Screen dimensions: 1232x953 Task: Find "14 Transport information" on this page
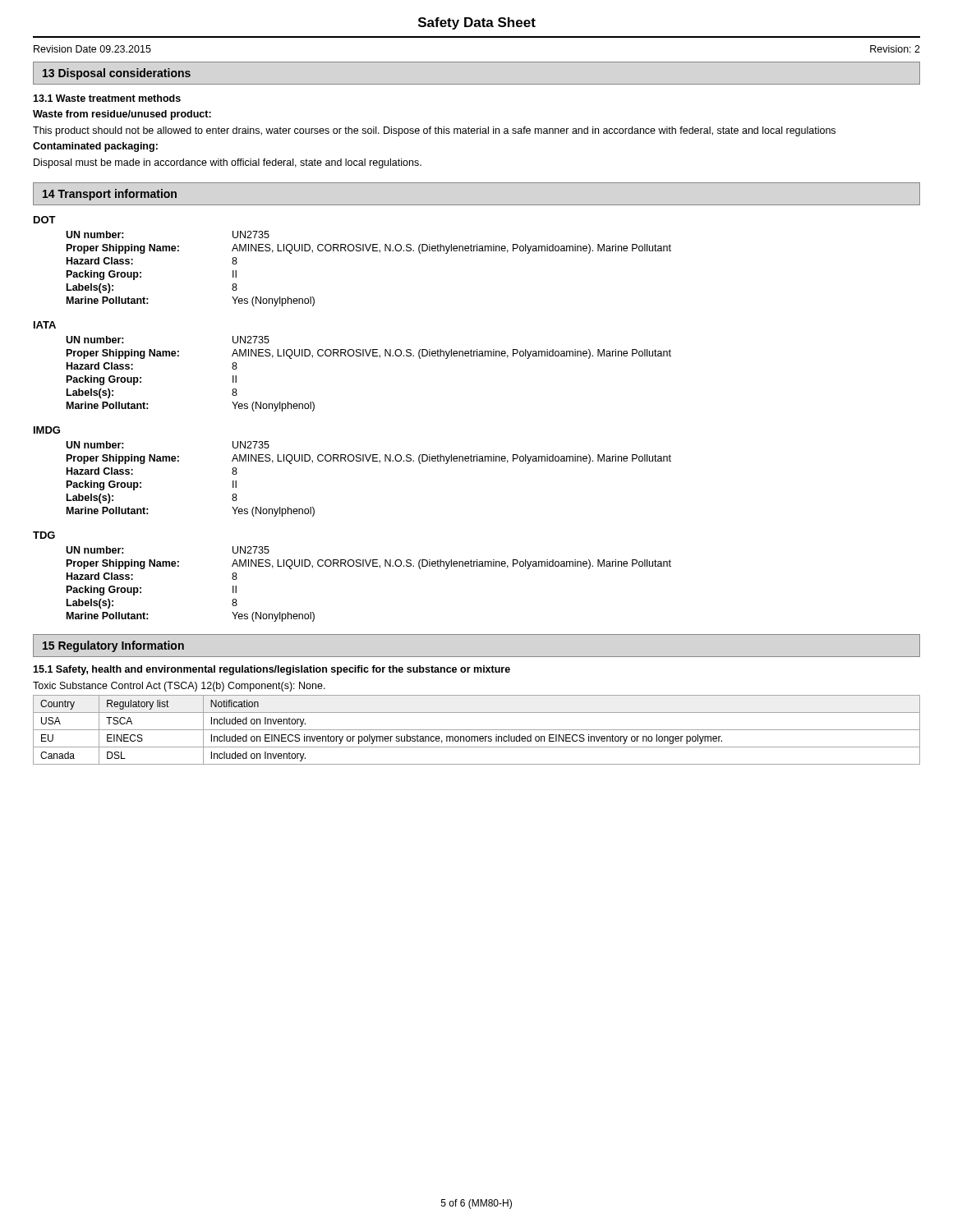coord(110,194)
